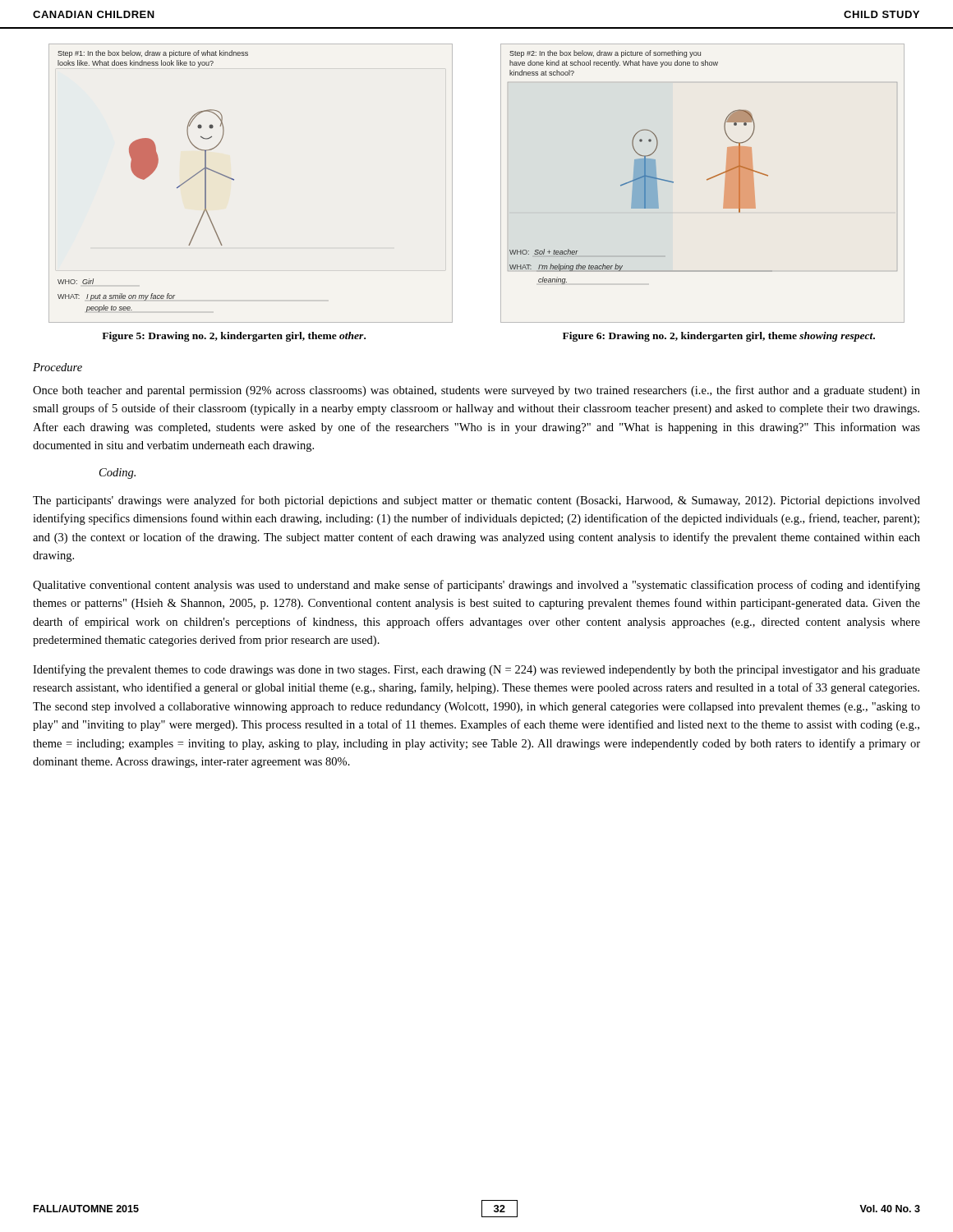Screen dimensions: 1232x953
Task: Click on the text block that says "Qualitative conventional content"
Action: point(476,612)
